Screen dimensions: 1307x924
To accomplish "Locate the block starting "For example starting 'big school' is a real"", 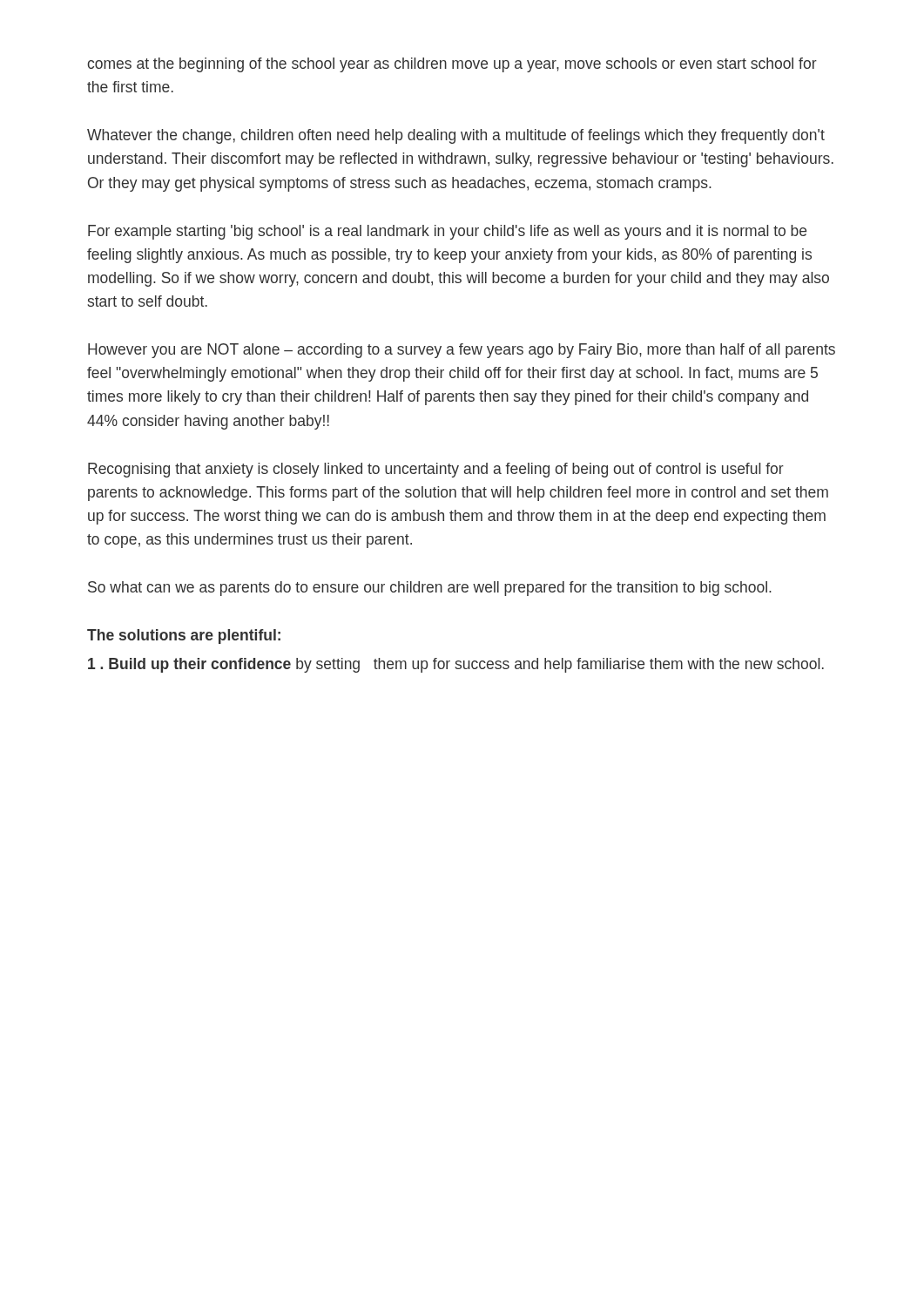I will point(458,266).
